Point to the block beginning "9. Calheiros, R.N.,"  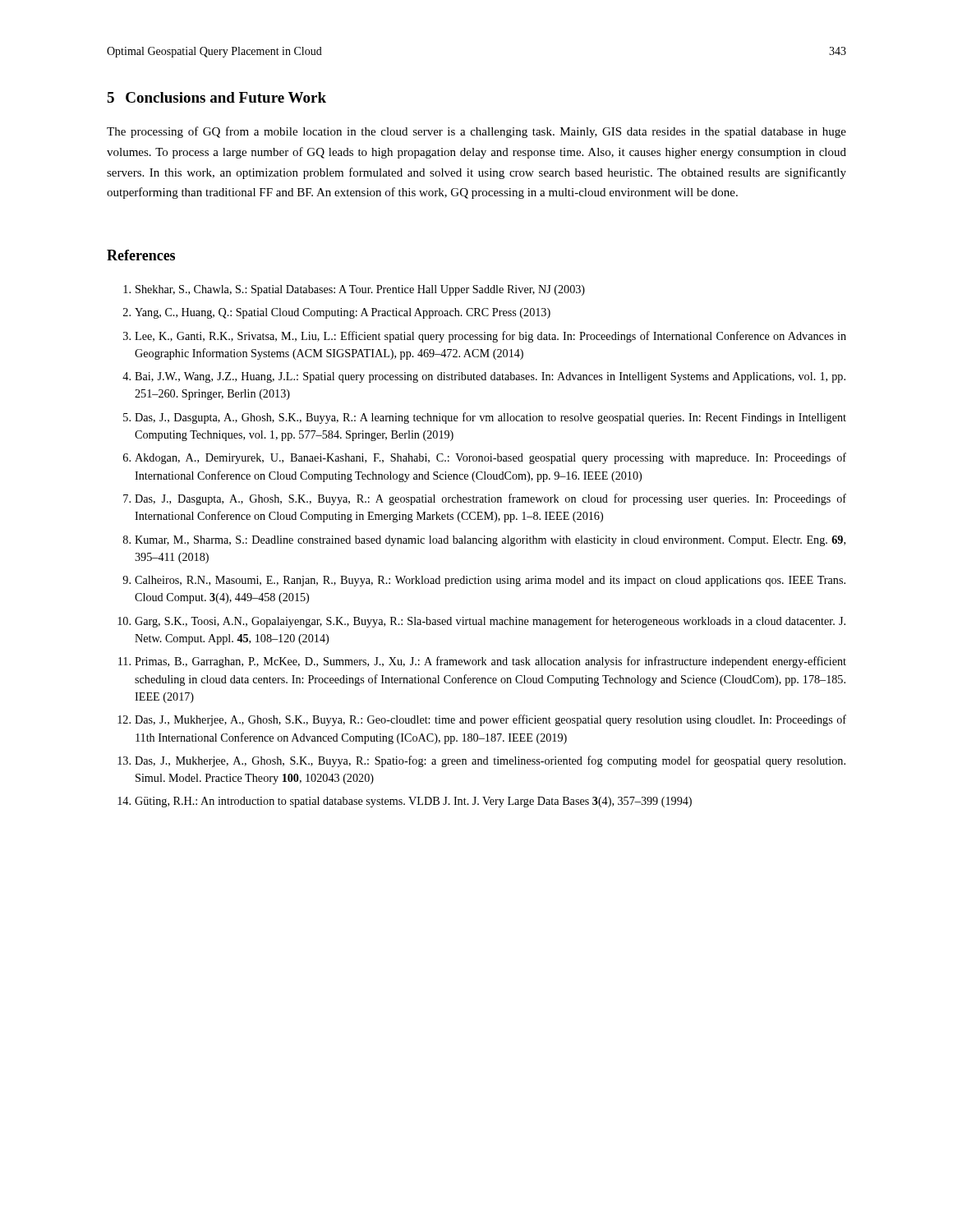476,589
